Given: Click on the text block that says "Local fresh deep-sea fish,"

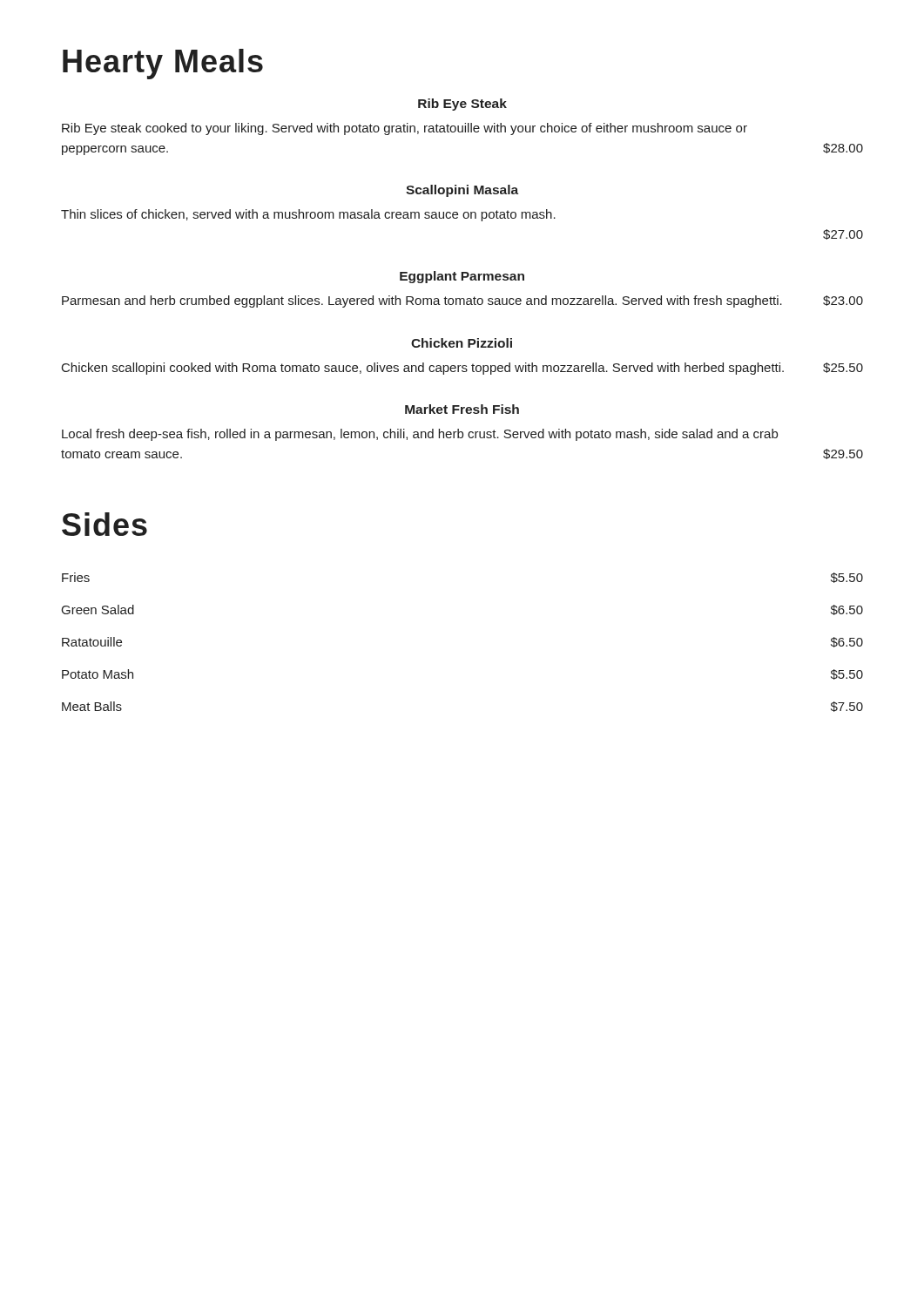Looking at the screenshot, I should [x=462, y=444].
